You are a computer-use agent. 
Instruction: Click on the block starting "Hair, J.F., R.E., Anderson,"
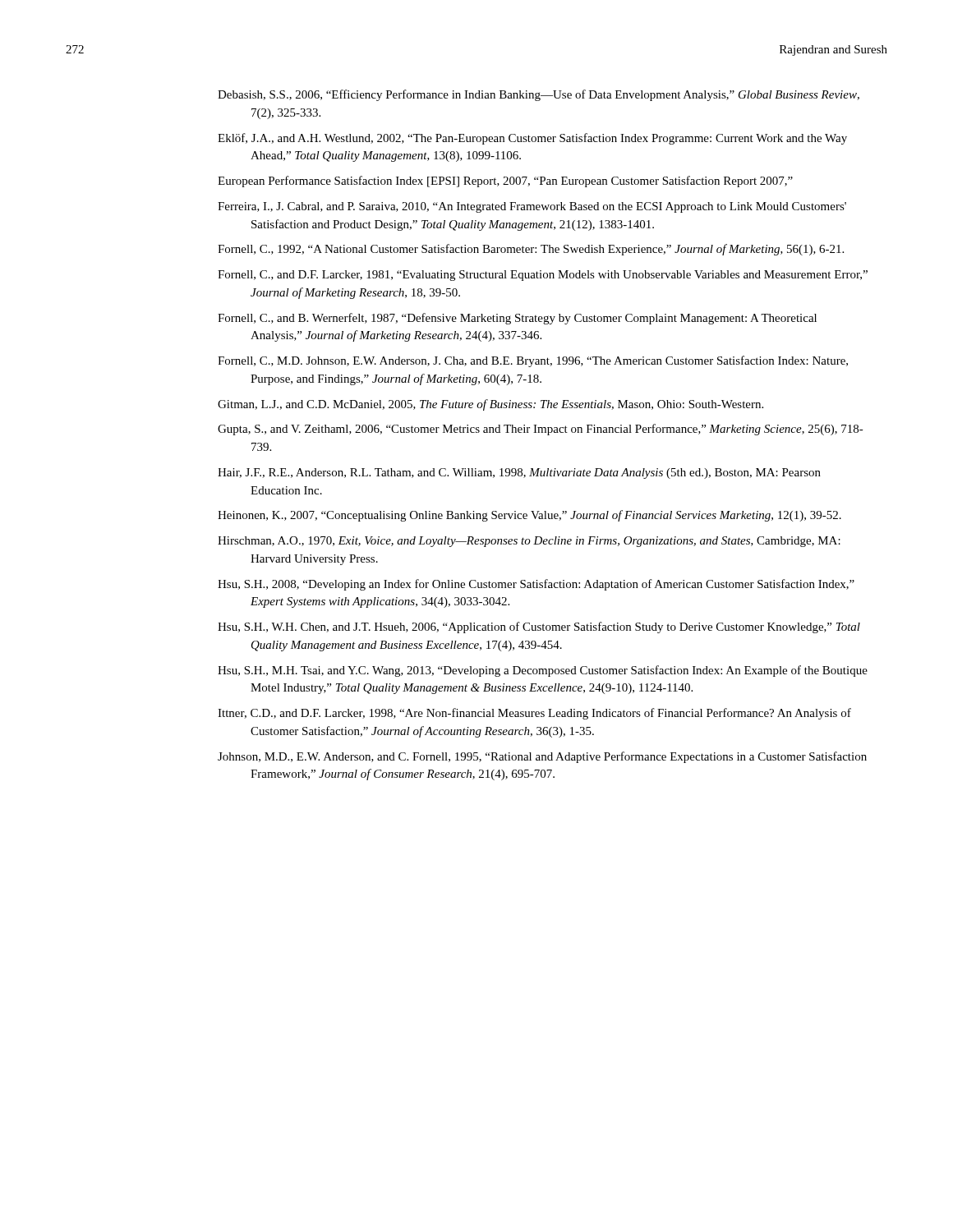coord(519,481)
